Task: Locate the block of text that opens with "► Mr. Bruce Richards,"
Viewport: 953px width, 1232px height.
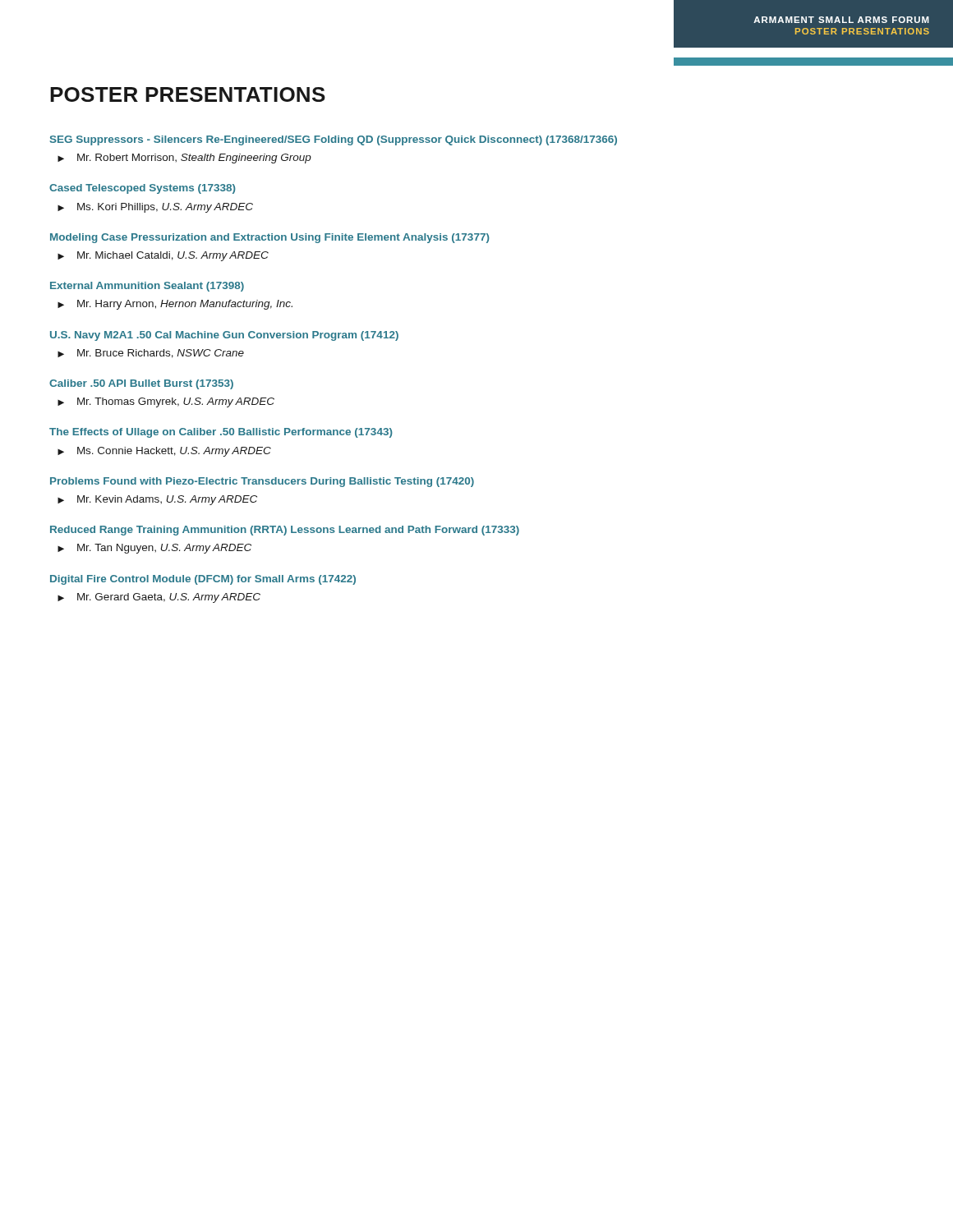Action: [150, 354]
